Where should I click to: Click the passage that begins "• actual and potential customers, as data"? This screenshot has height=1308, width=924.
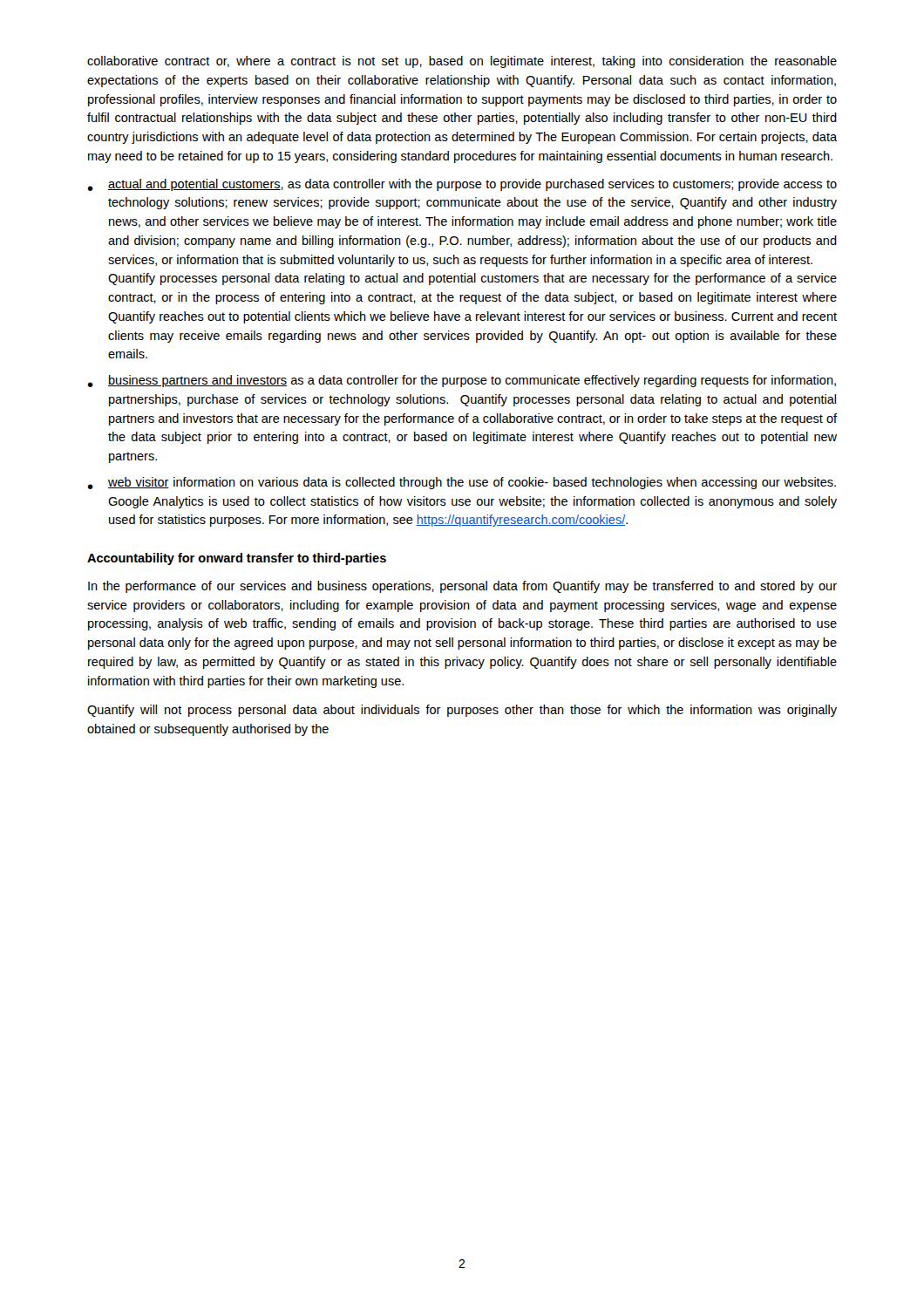(x=462, y=270)
